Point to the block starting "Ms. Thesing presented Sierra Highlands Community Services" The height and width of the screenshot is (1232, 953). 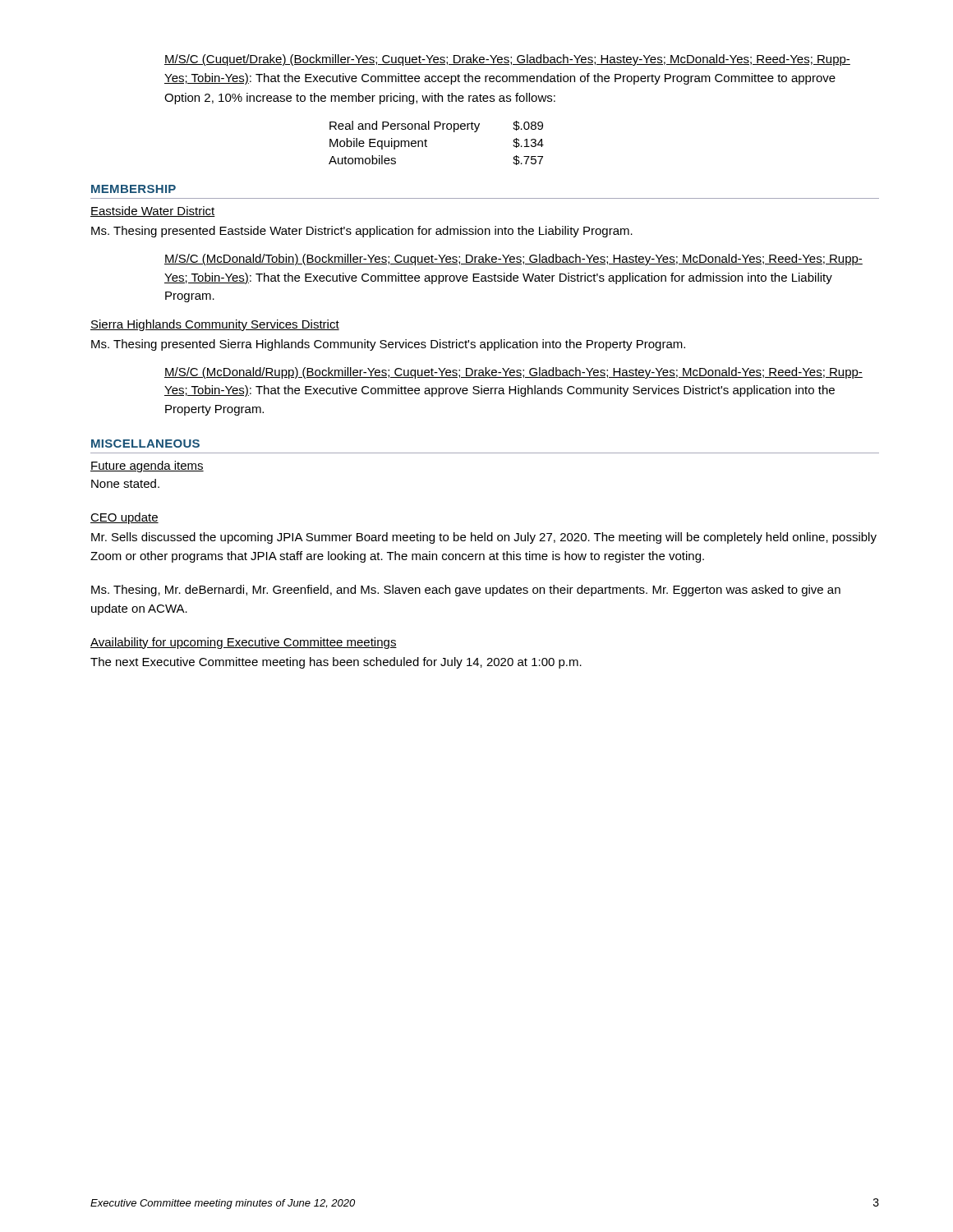[x=388, y=343]
